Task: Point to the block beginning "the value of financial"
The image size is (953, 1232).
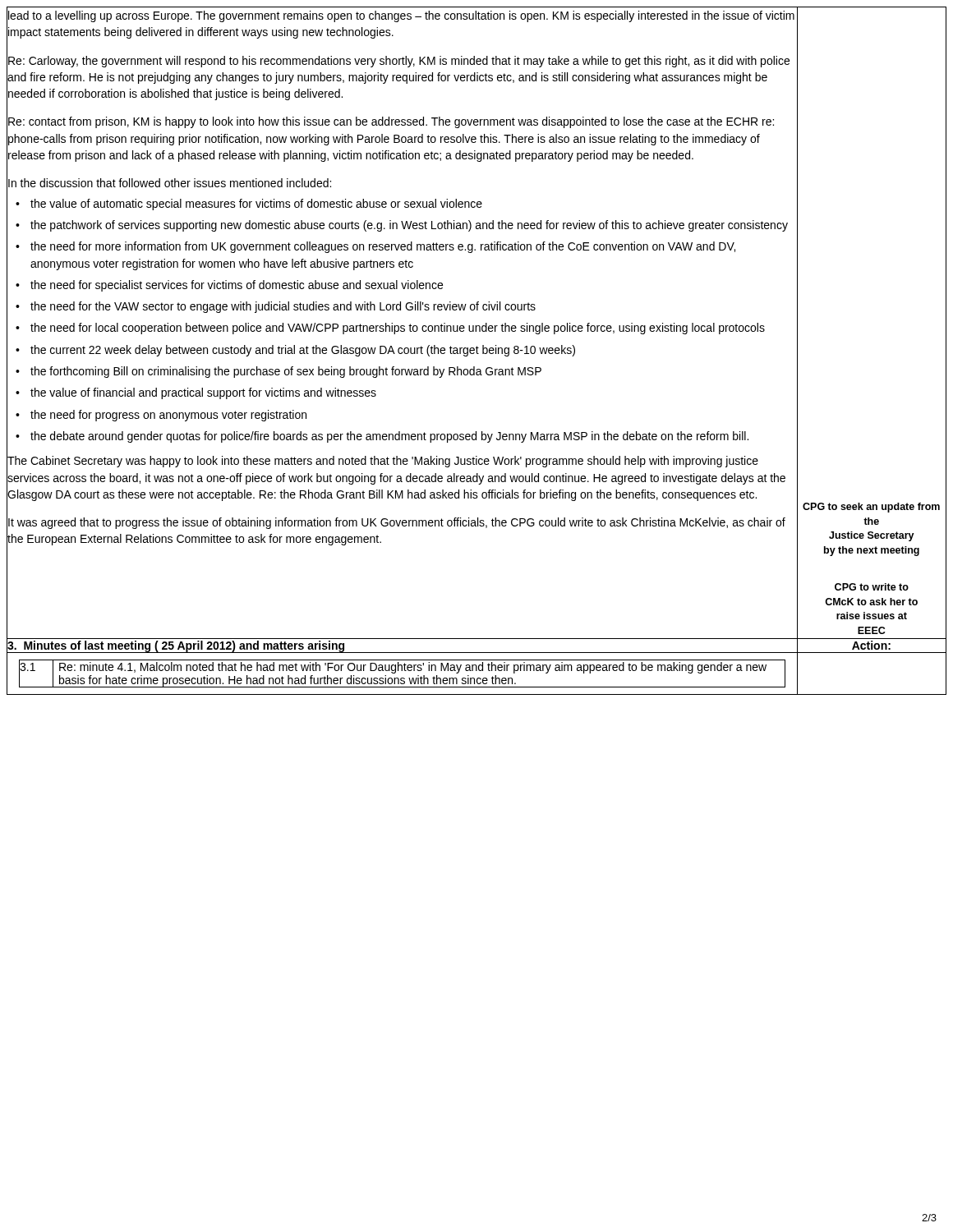Action: [203, 393]
